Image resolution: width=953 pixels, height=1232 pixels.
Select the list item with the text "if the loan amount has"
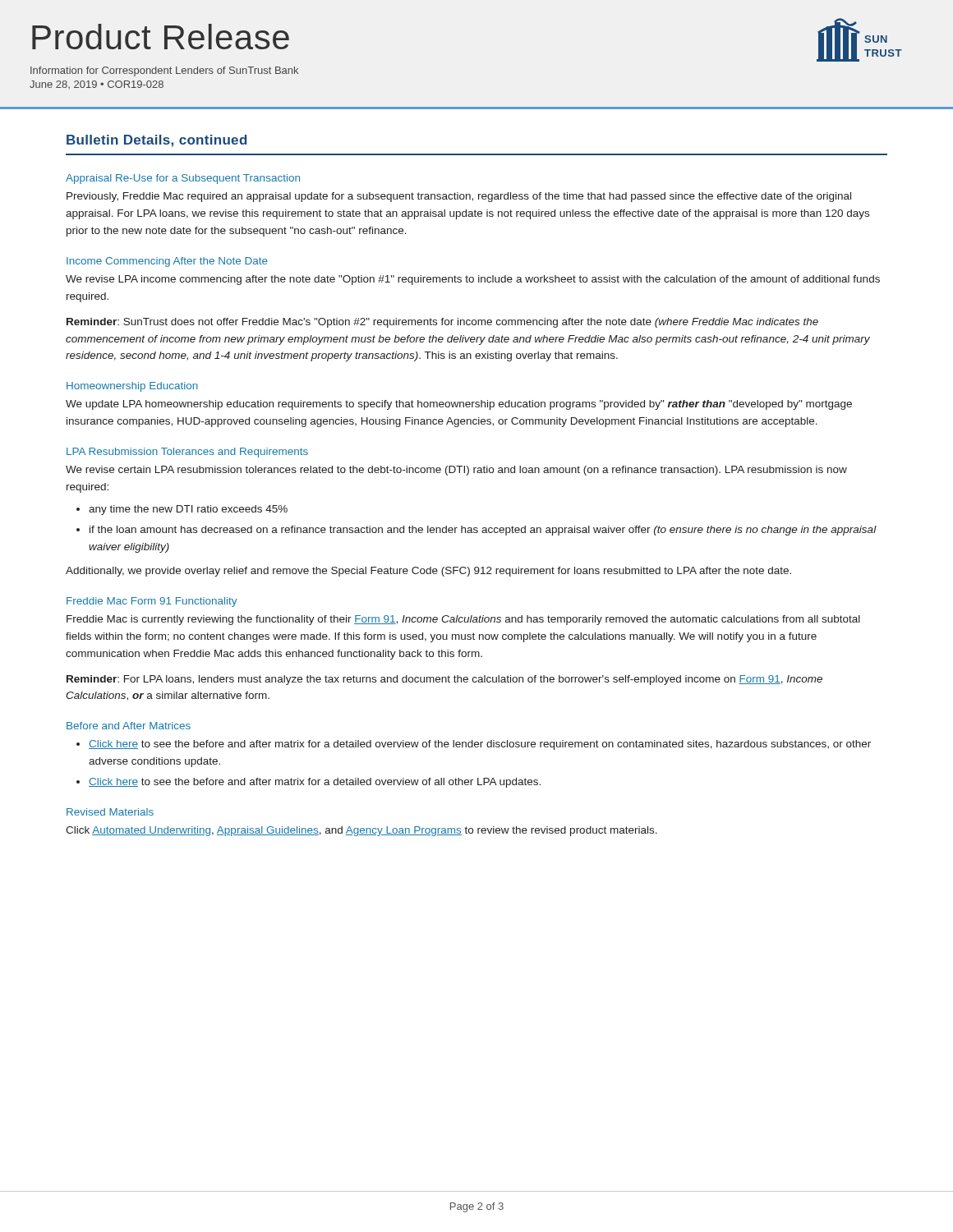pos(482,538)
